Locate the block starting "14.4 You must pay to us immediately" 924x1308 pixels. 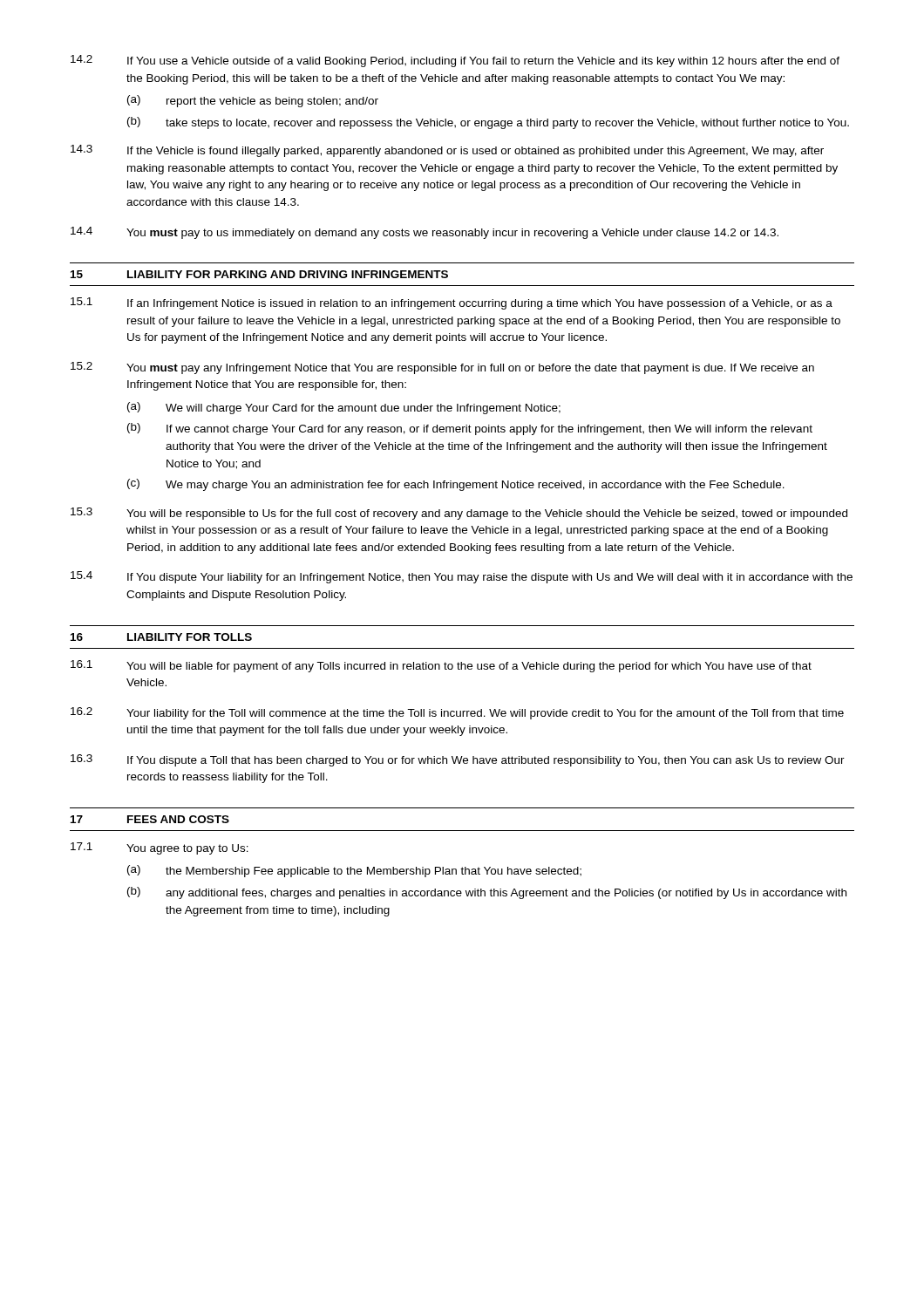point(462,235)
